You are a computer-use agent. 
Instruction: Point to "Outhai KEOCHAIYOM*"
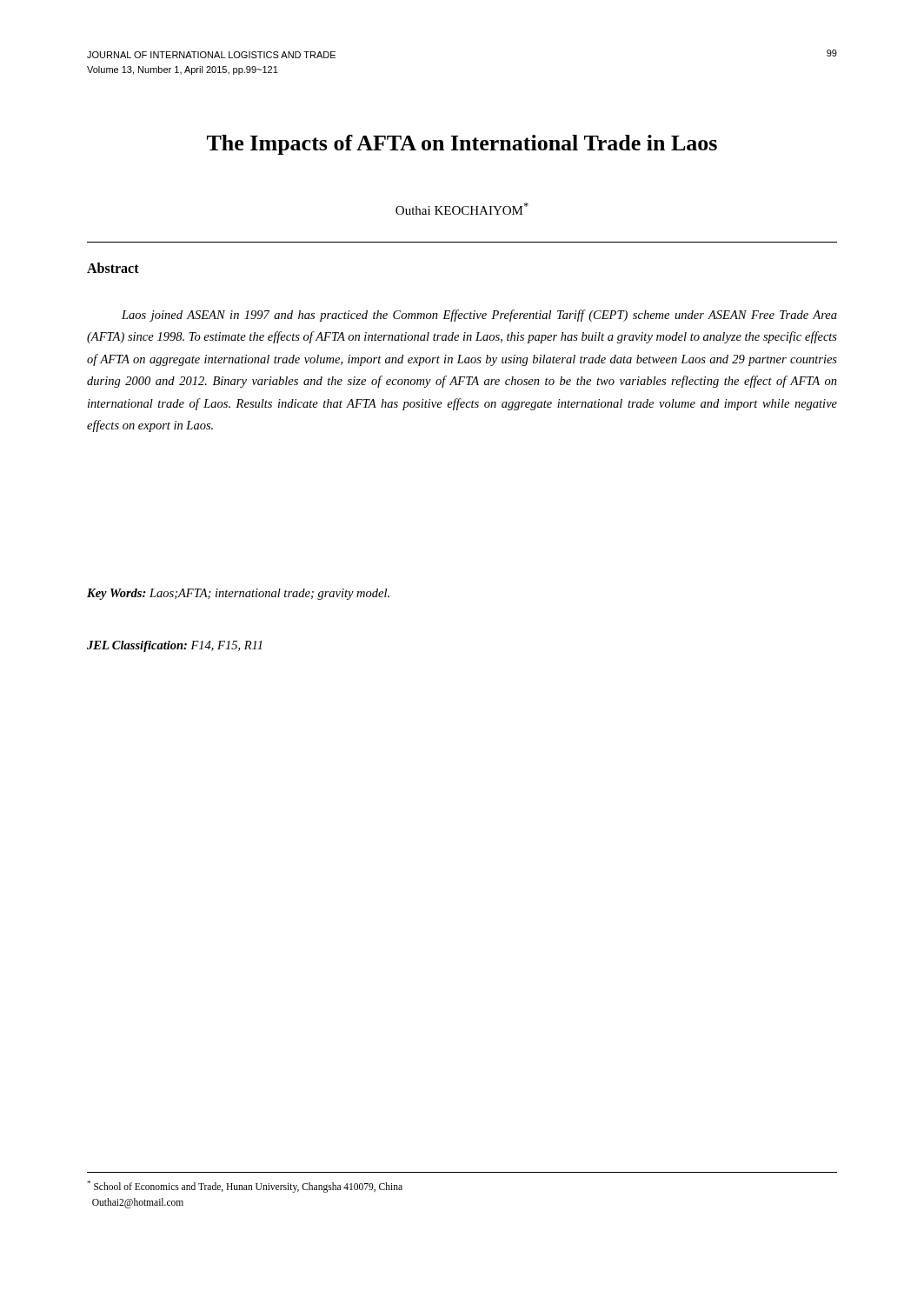click(x=462, y=209)
